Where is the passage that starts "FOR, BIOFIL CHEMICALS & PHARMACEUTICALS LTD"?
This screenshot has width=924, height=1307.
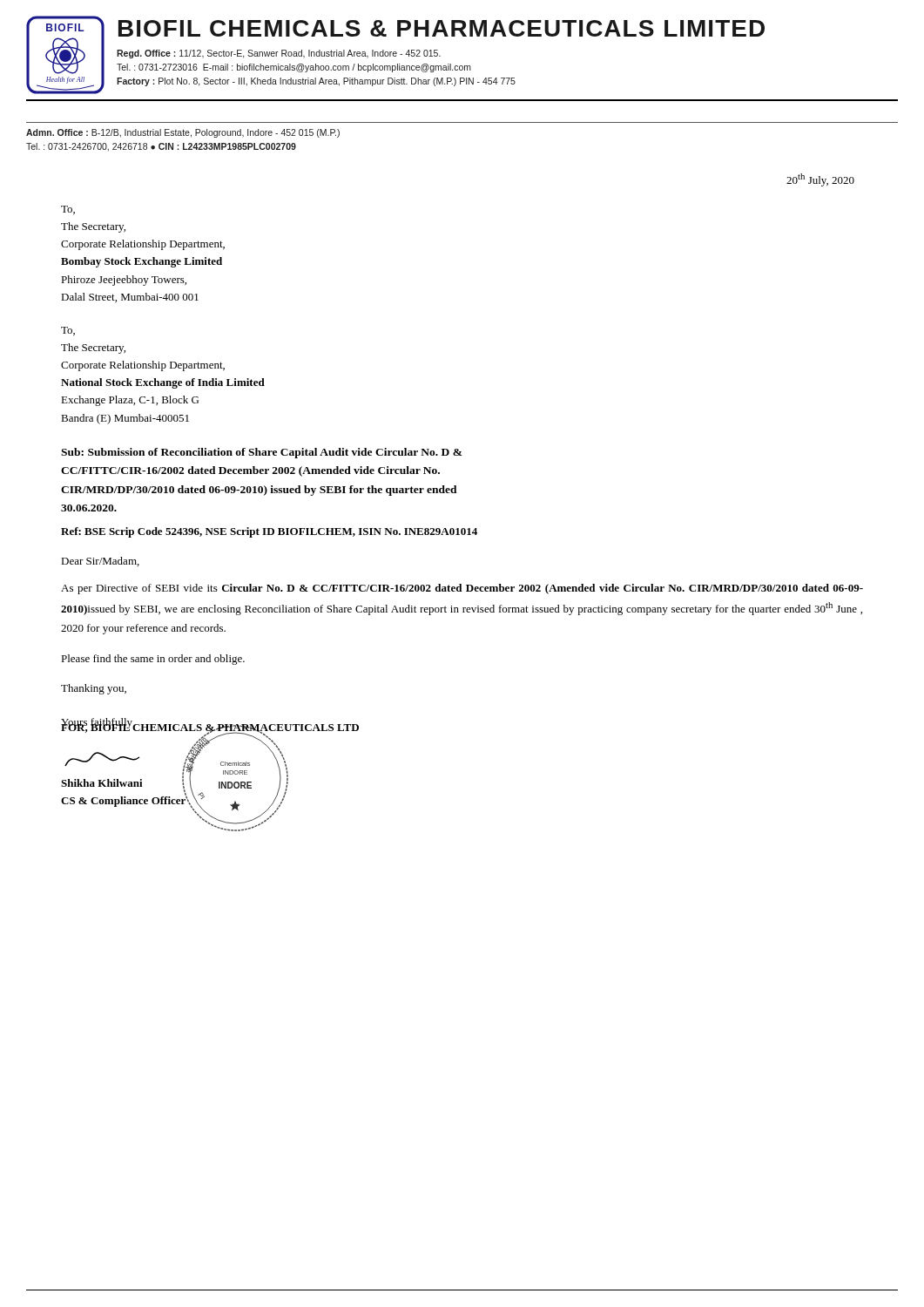(210, 764)
